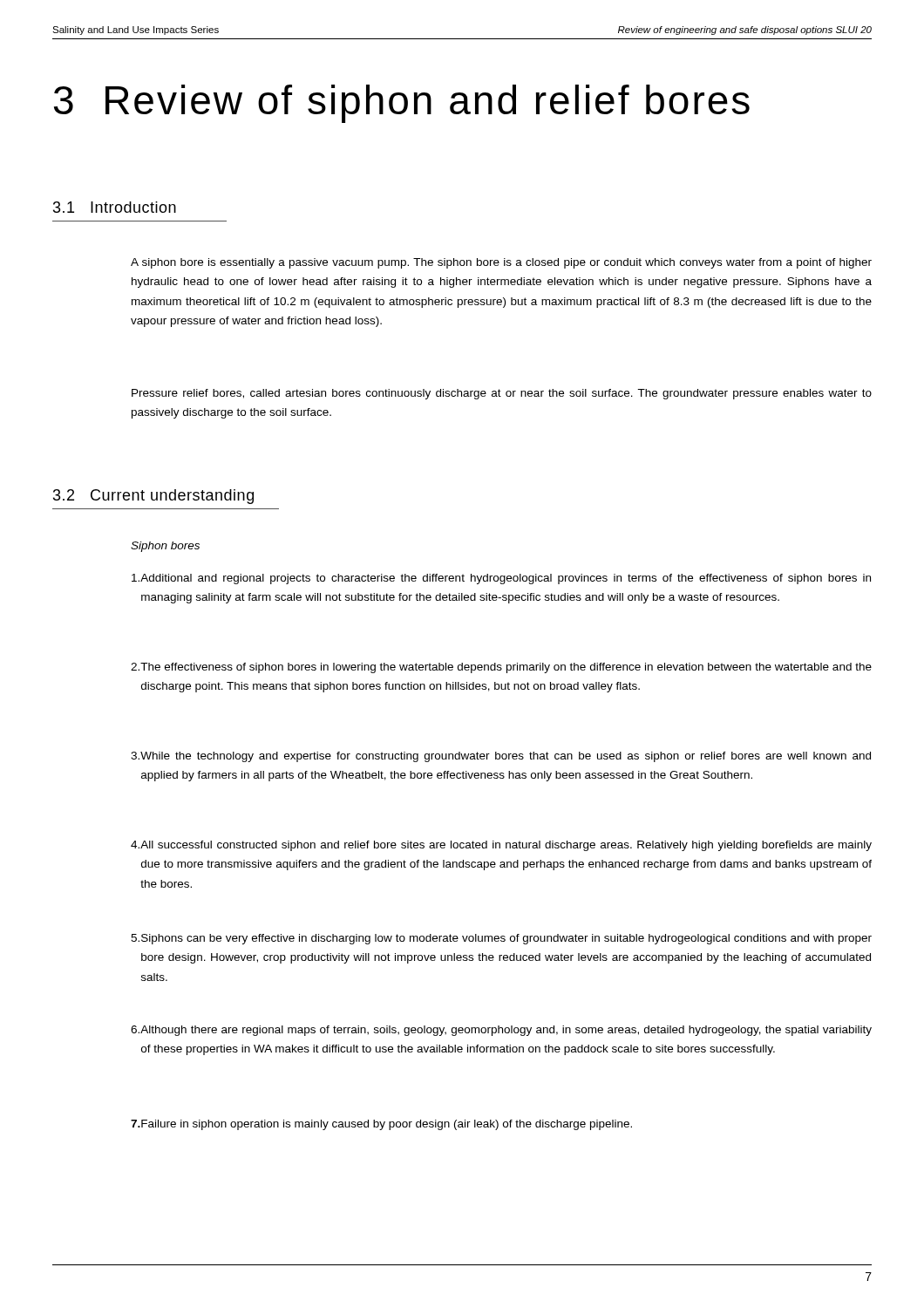Locate the list item that says "7. Failure in siphon operation is mainly"
This screenshot has height=1308, width=924.
pos(462,1124)
